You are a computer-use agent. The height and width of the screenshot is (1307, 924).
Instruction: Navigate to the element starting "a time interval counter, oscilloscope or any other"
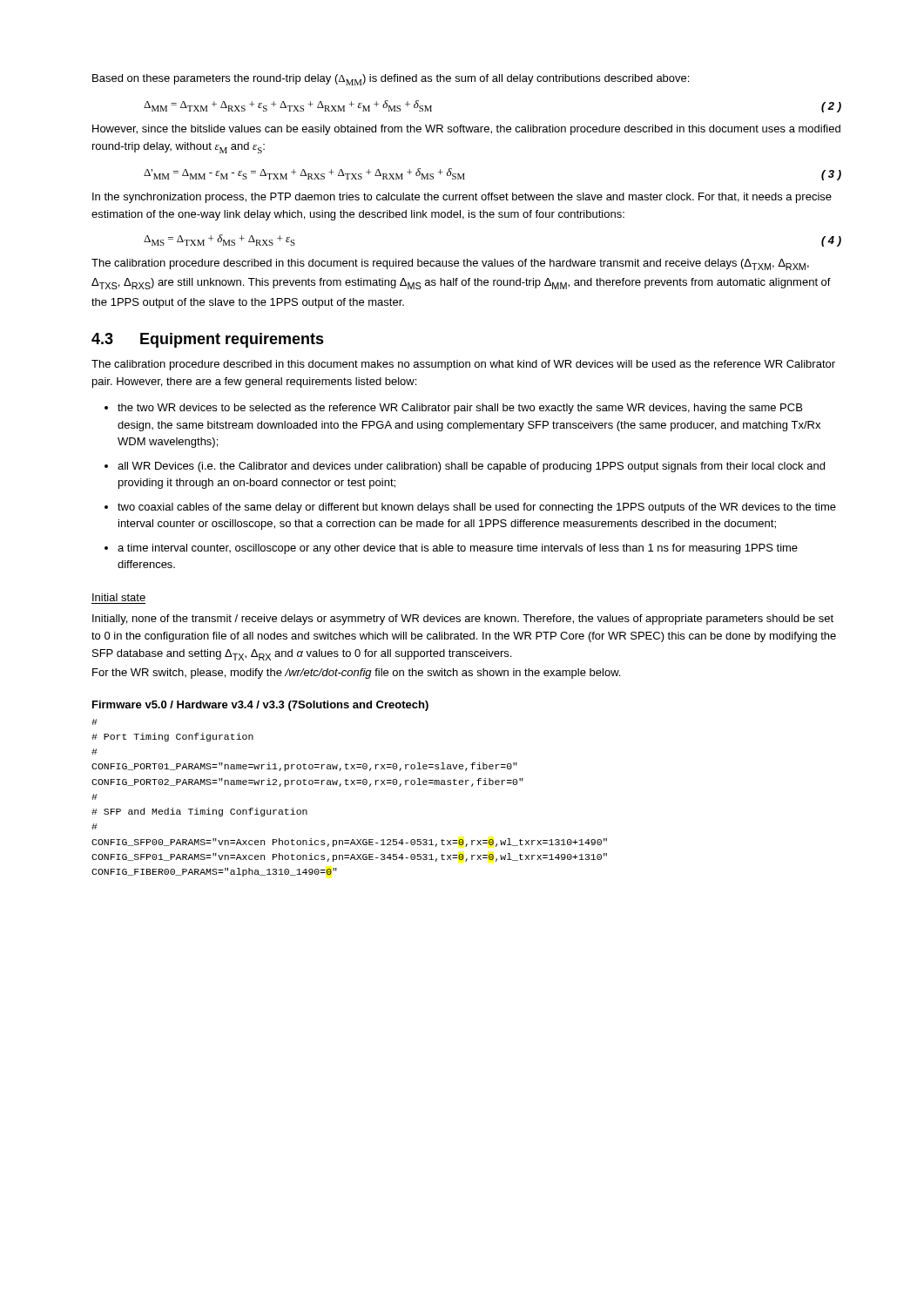(458, 556)
